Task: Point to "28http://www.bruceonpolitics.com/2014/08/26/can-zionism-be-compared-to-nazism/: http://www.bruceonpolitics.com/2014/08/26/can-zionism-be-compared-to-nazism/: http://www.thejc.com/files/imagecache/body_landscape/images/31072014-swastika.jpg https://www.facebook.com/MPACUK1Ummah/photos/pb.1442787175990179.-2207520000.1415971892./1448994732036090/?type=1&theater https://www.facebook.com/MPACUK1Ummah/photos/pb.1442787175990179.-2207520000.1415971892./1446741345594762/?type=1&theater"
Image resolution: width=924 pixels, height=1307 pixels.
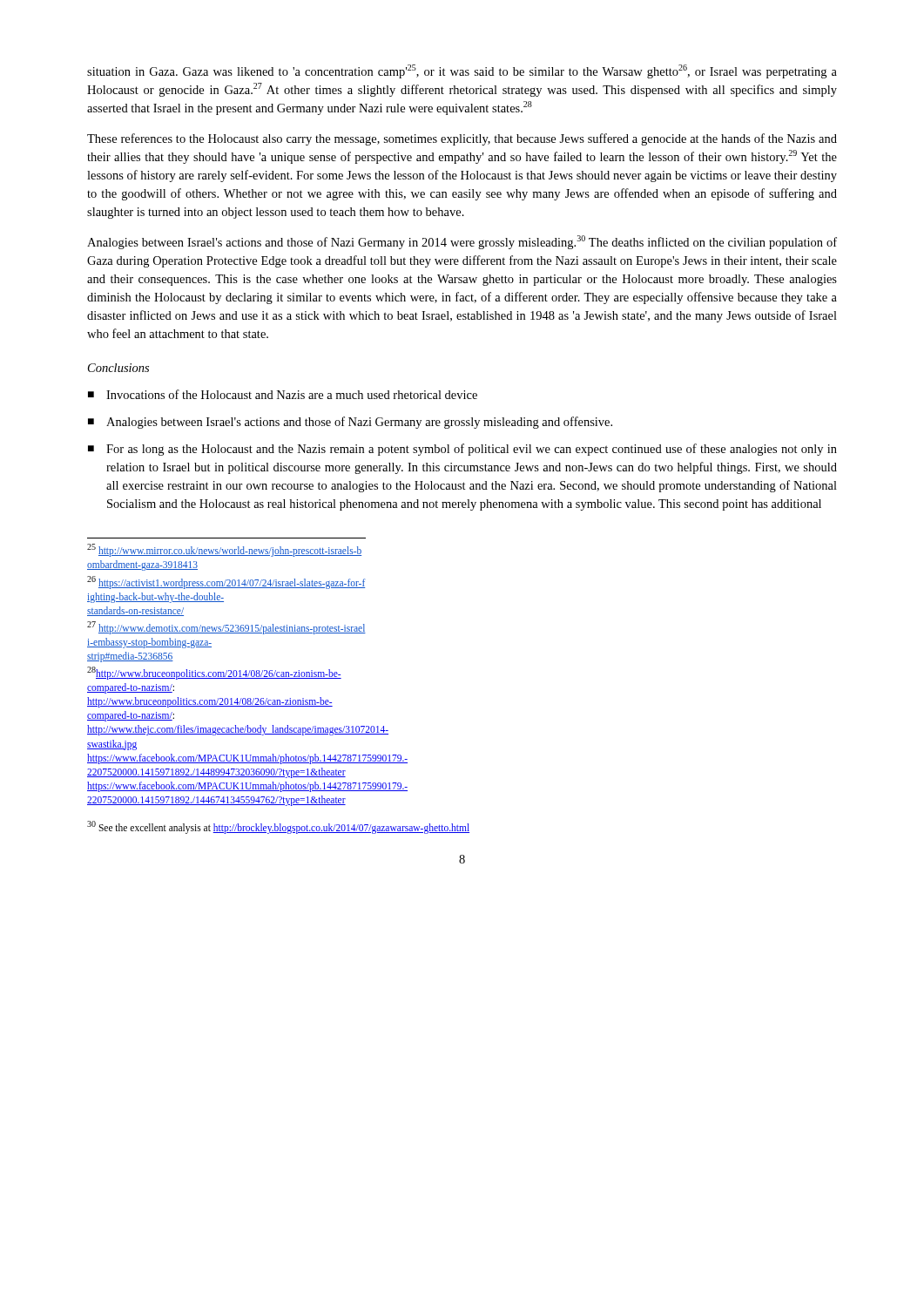Action: tap(226, 736)
